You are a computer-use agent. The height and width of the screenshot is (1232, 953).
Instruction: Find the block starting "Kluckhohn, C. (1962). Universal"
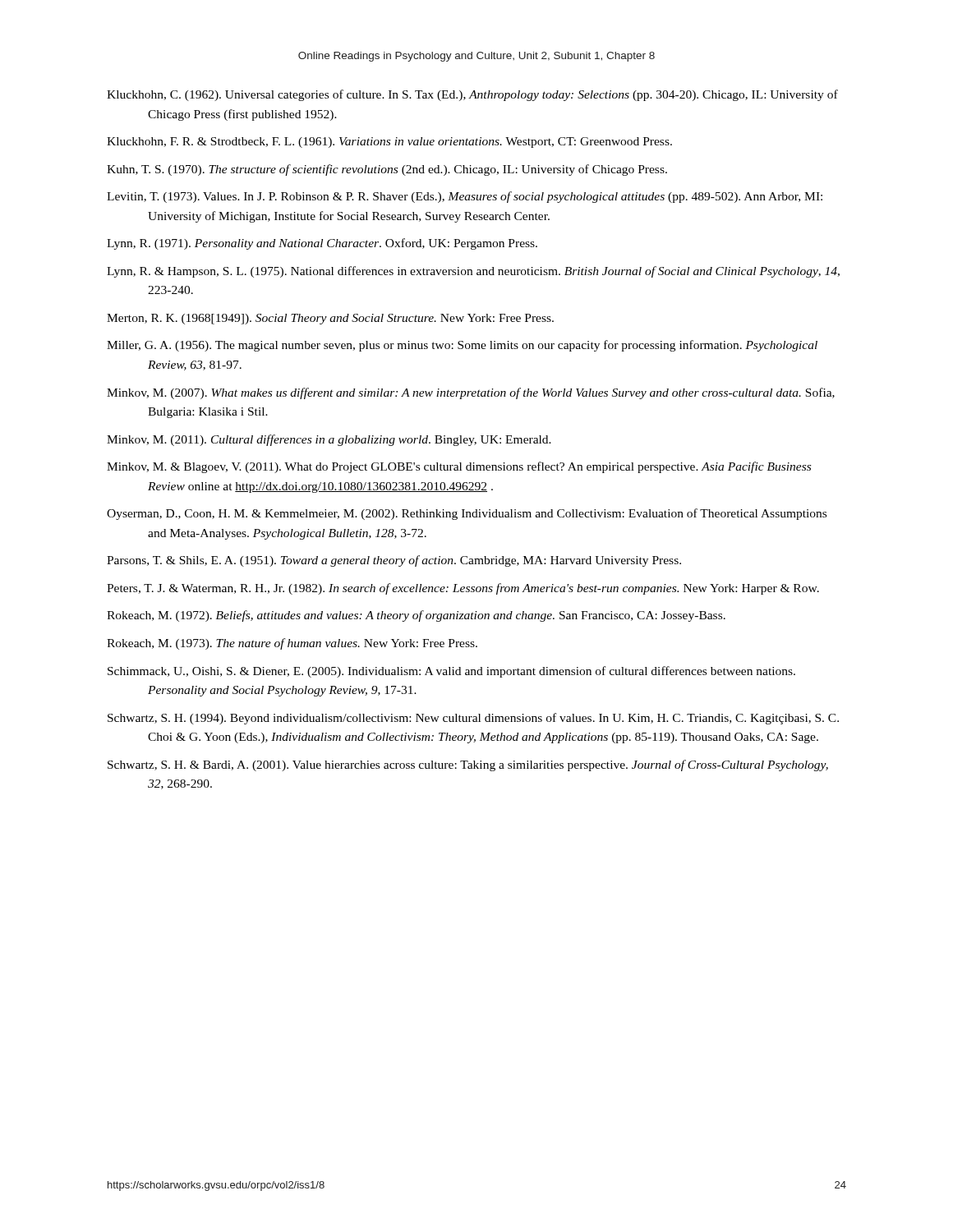click(x=472, y=104)
